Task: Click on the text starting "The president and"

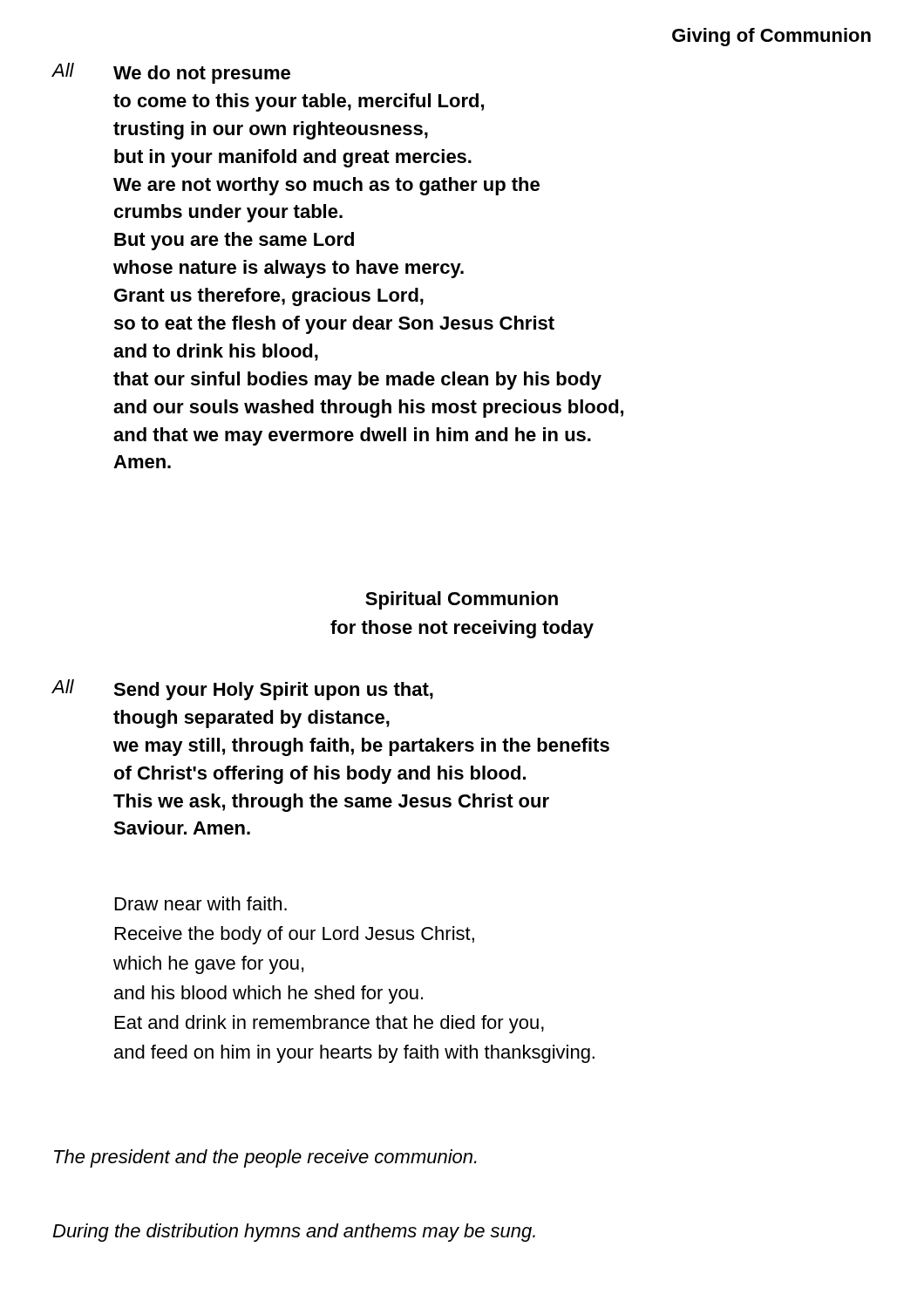Action: [x=266, y=1157]
